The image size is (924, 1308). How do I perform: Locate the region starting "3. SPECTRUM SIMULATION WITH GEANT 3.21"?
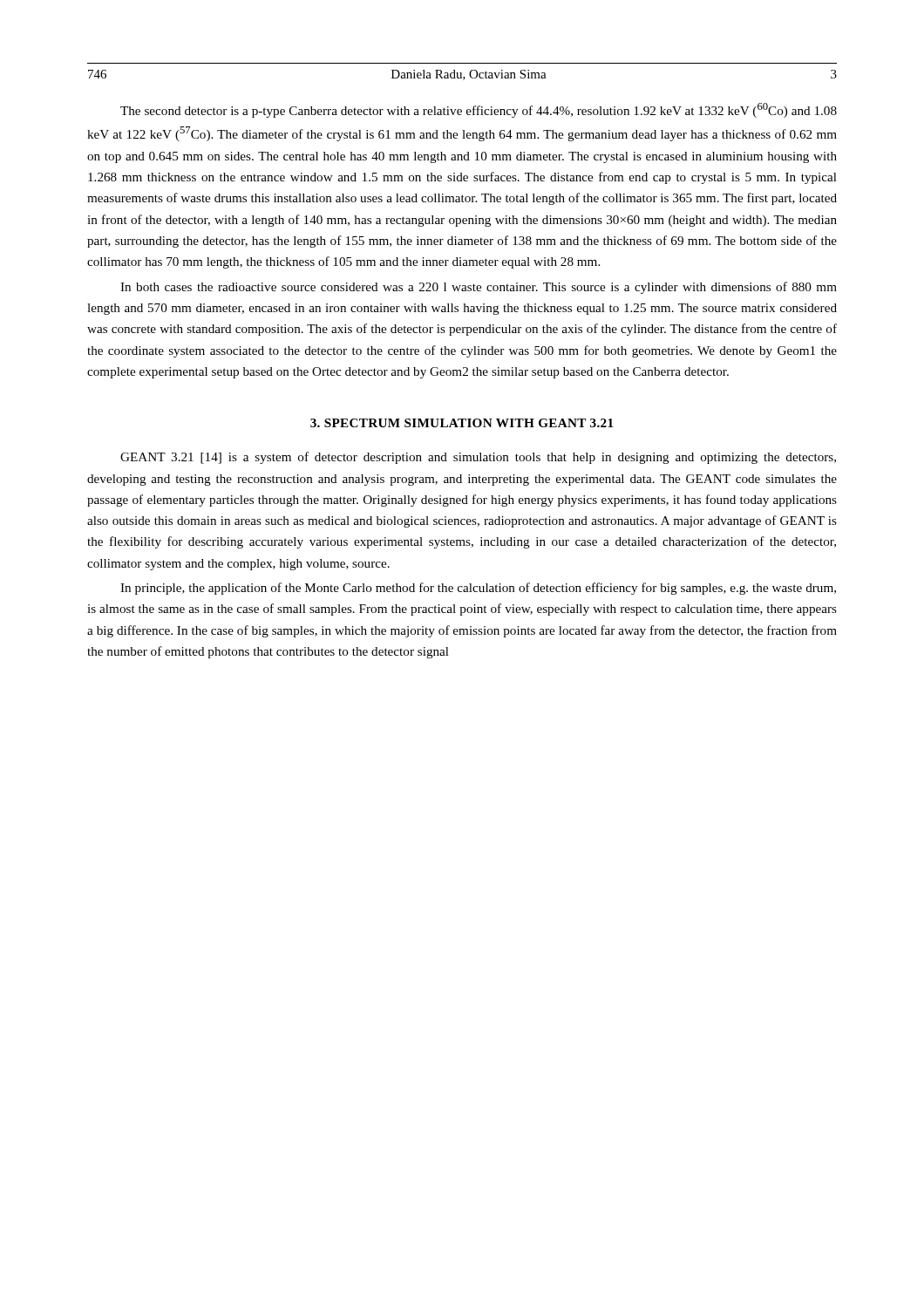click(462, 423)
